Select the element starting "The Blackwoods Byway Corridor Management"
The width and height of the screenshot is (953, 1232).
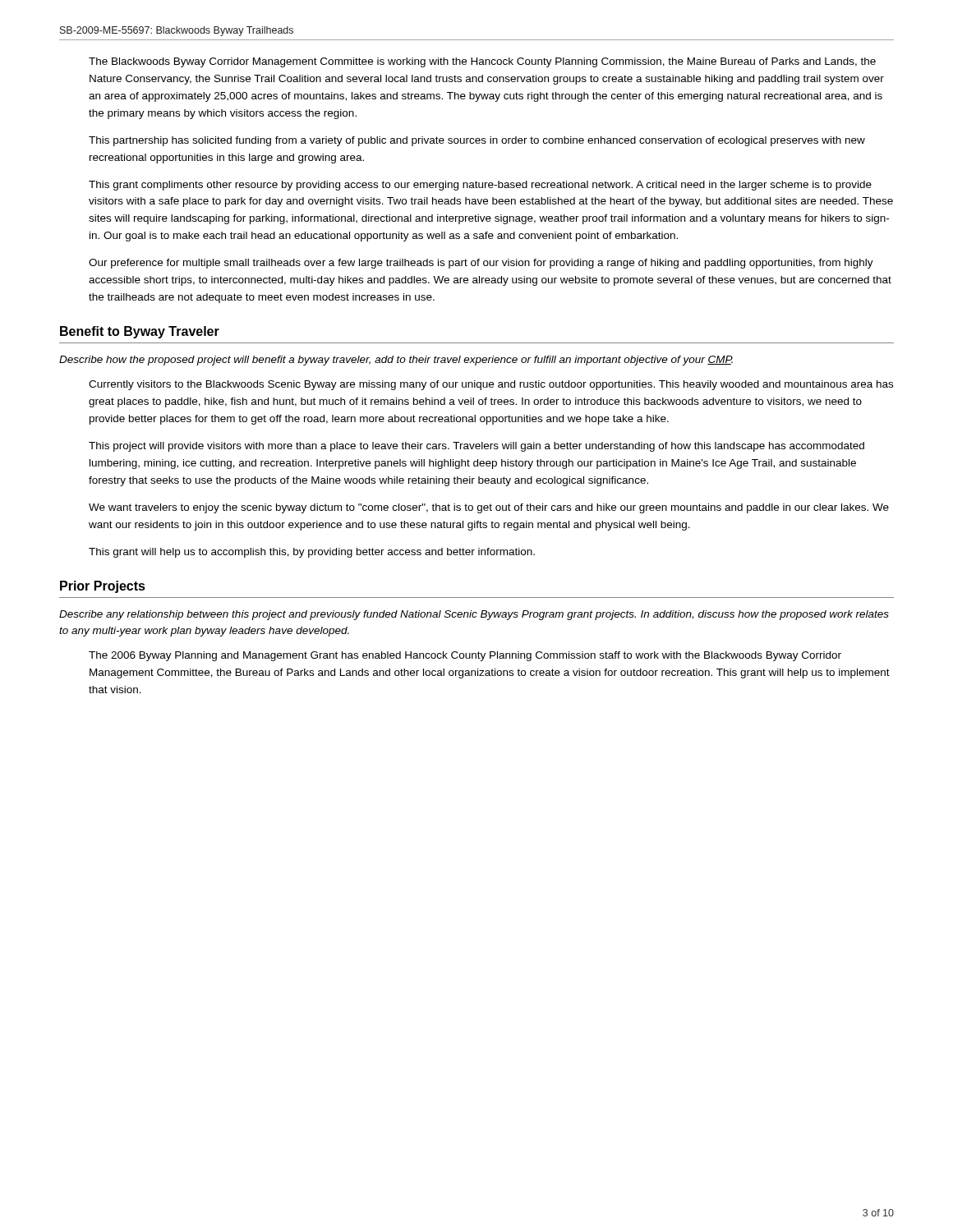486,87
